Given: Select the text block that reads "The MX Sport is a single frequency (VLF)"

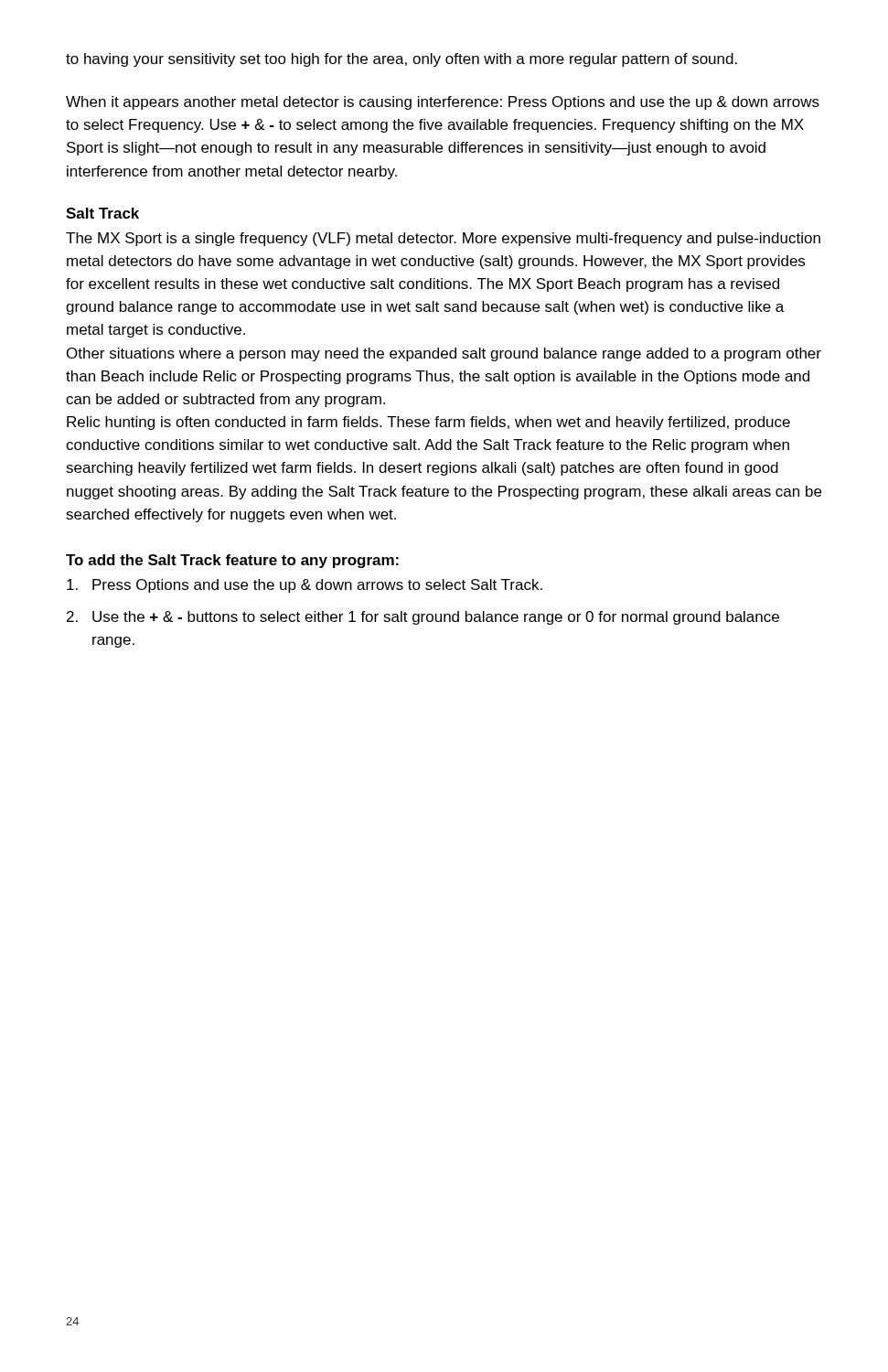Looking at the screenshot, I should point(444,284).
